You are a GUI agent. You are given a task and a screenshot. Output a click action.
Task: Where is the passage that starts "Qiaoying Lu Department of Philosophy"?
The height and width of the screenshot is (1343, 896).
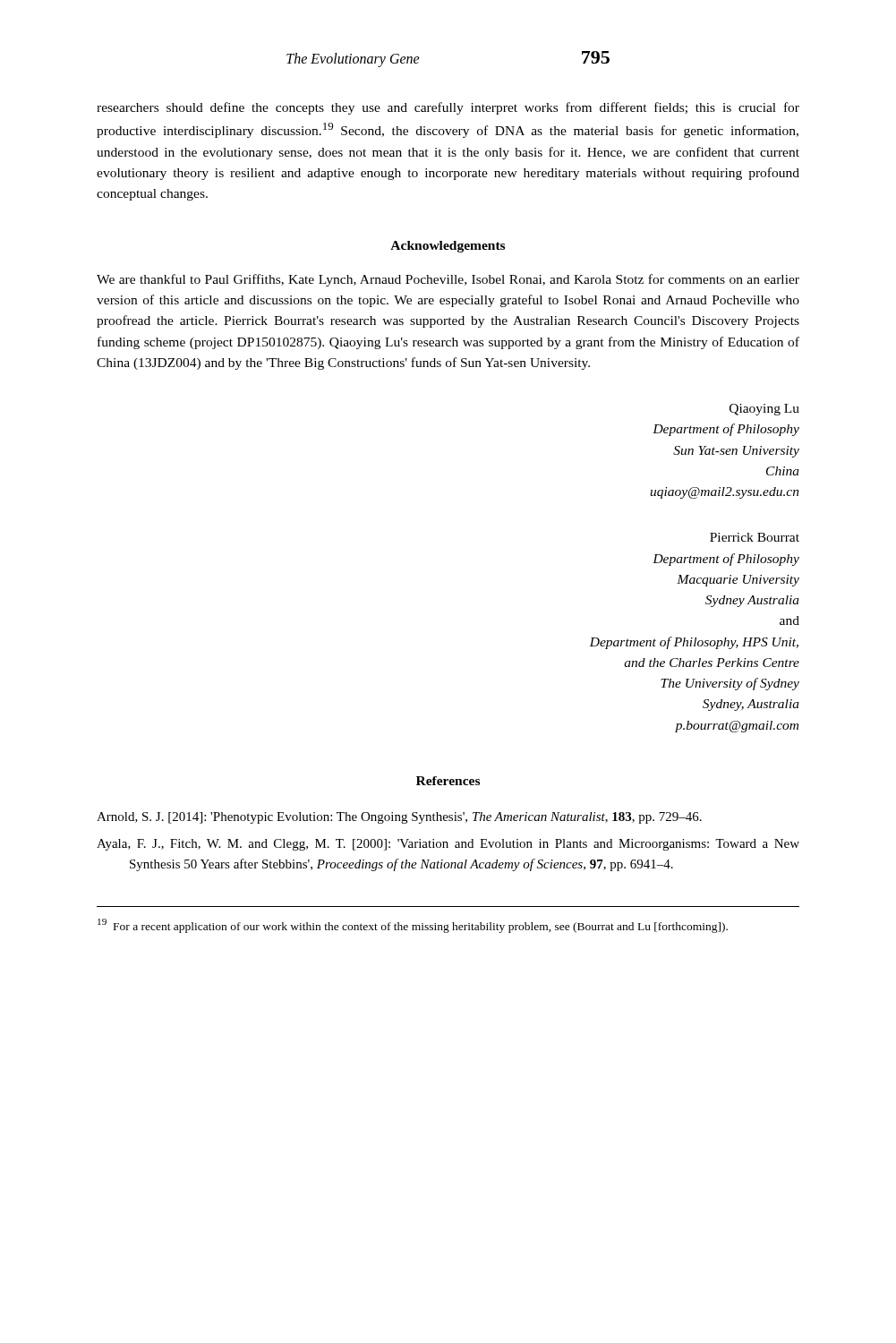pyautogui.click(x=725, y=449)
